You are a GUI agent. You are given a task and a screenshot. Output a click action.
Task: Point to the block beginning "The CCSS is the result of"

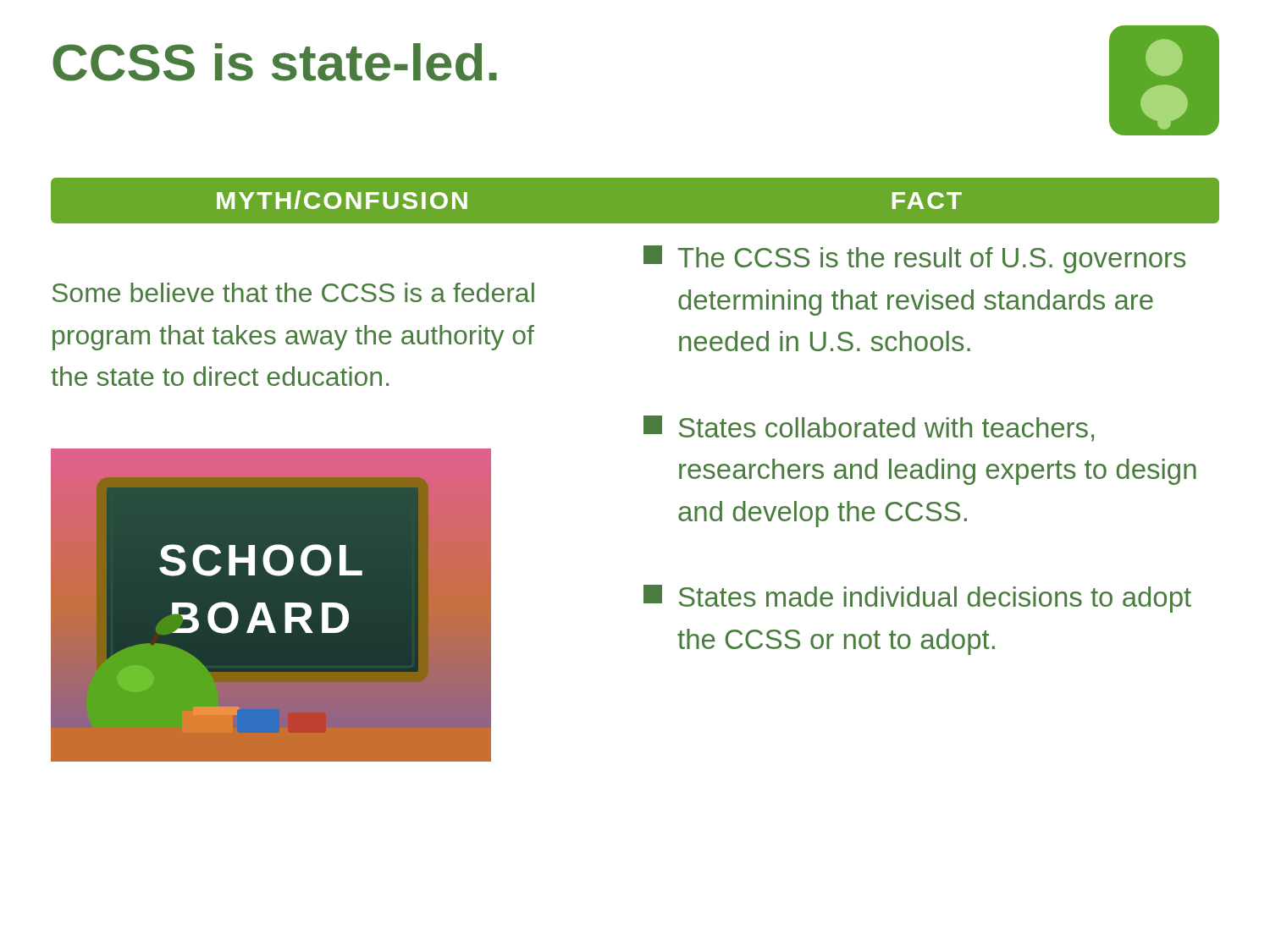(931, 300)
